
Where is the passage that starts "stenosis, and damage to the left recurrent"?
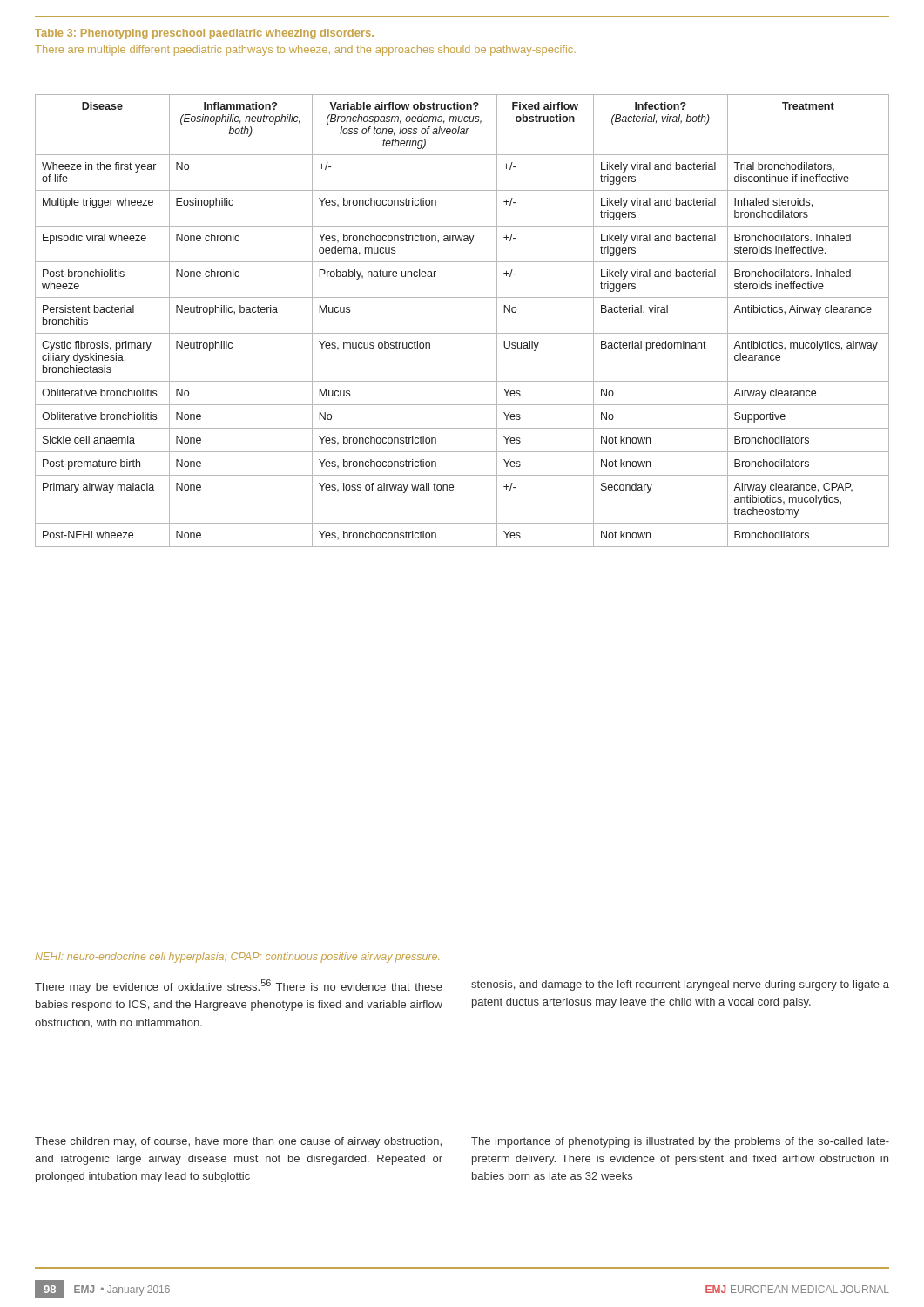pos(680,993)
